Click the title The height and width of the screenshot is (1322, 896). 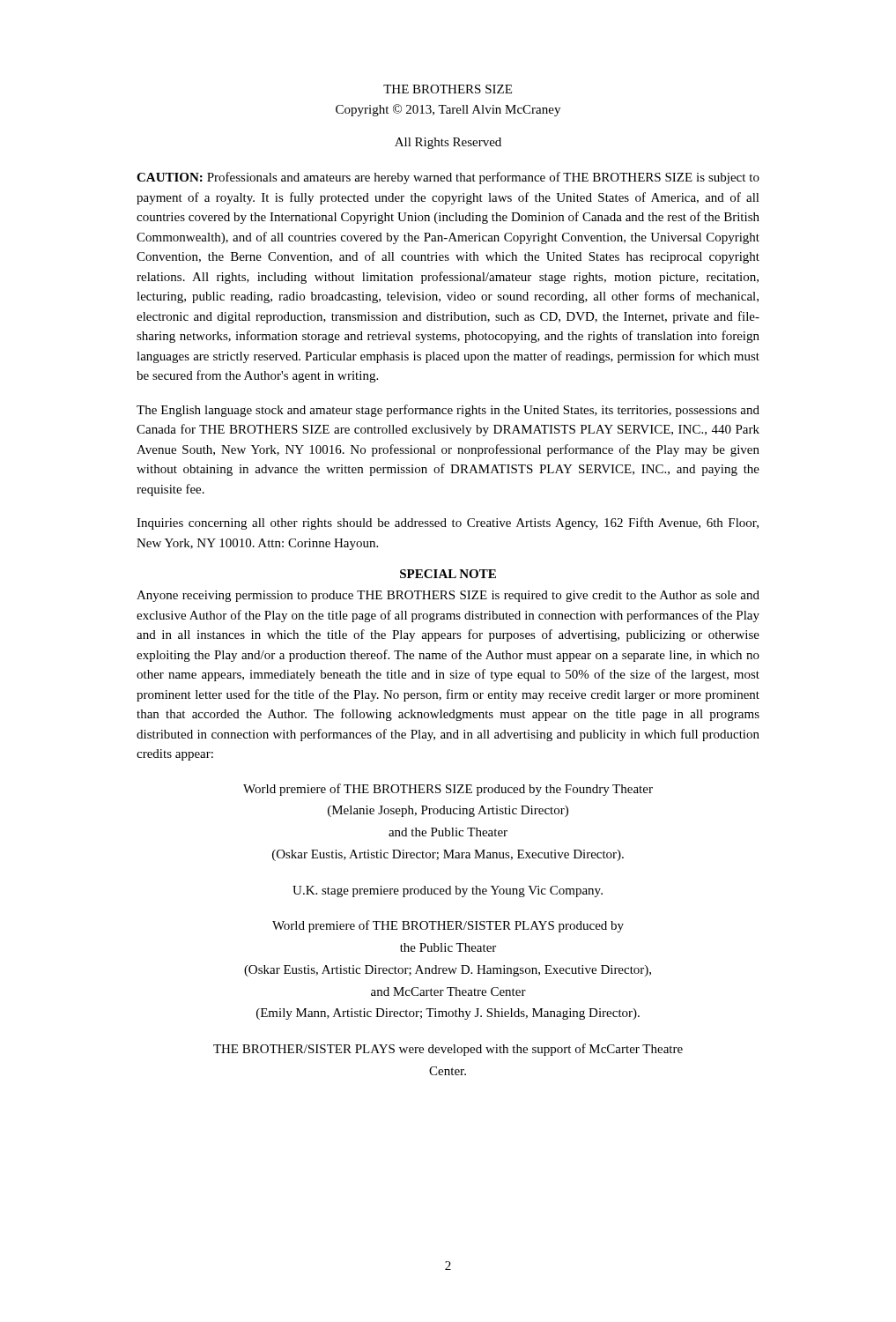point(448,99)
